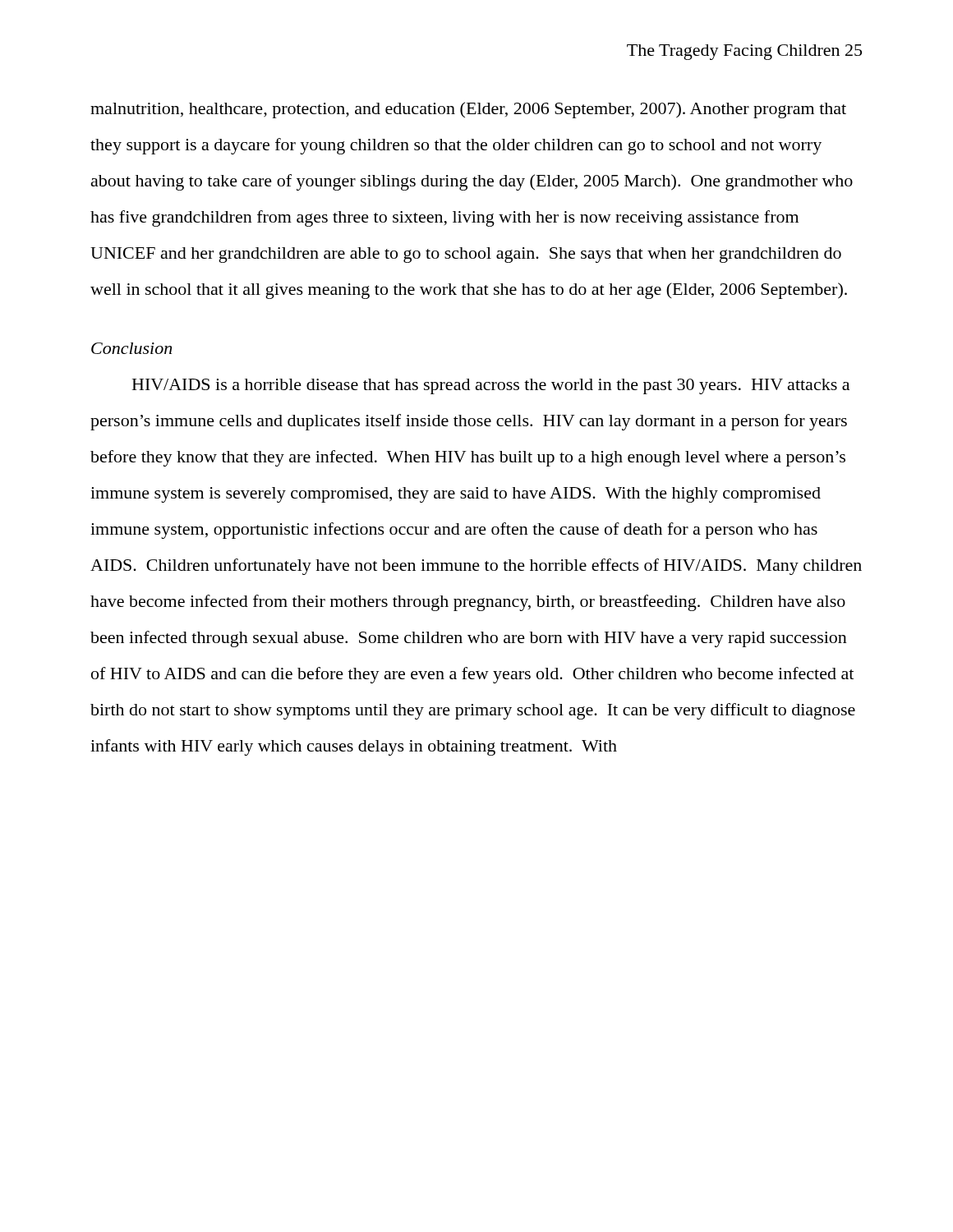Point to the text block starting "malnutrition, healthcare, protection, and education (Elder, 2006 September,"
The height and width of the screenshot is (1232, 953).
click(x=472, y=198)
